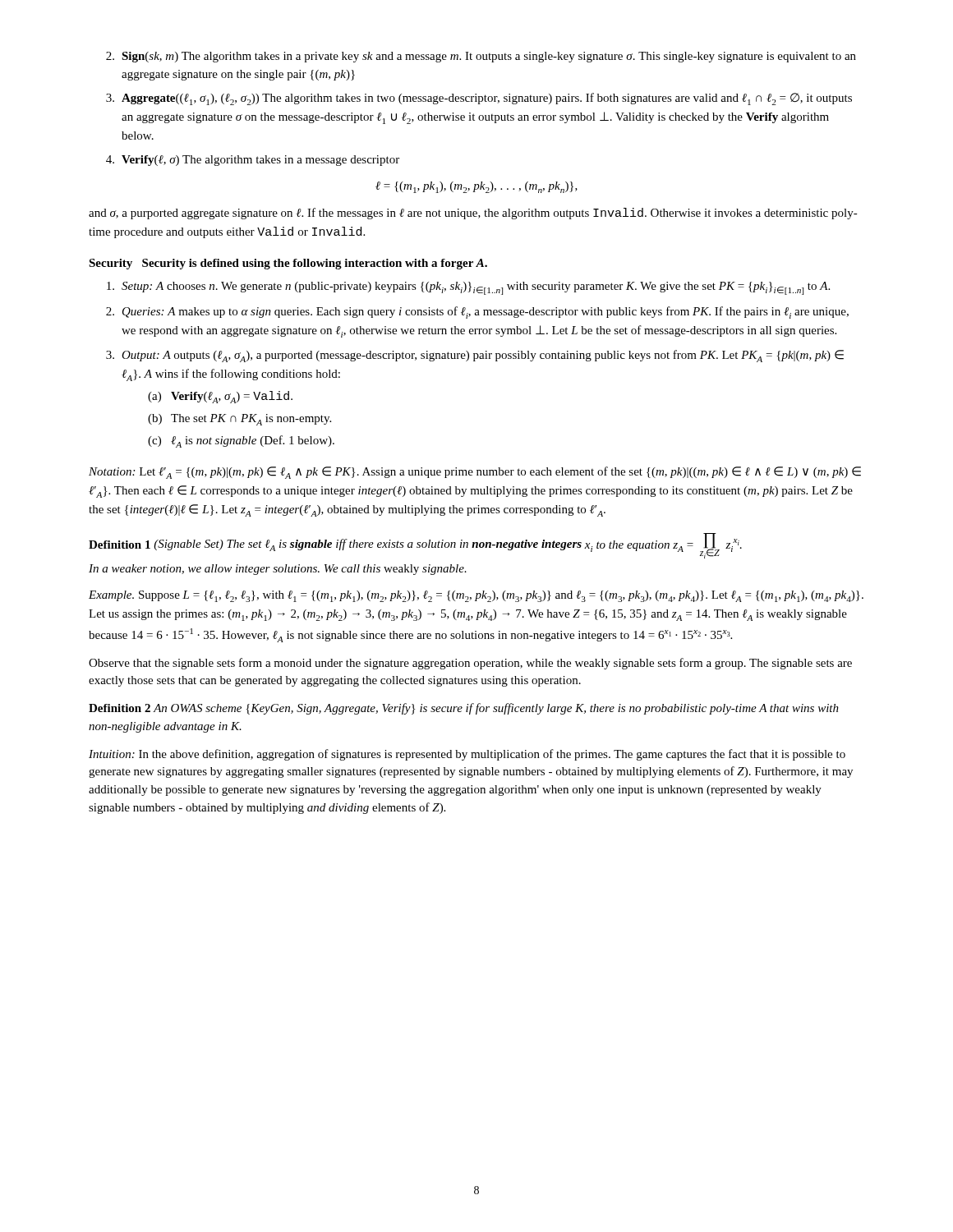Find the block on this page that starts "2. Sign(sk, m) The algorithm takes"
Image resolution: width=953 pixels, height=1232 pixels.
click(x=476, y=66)
